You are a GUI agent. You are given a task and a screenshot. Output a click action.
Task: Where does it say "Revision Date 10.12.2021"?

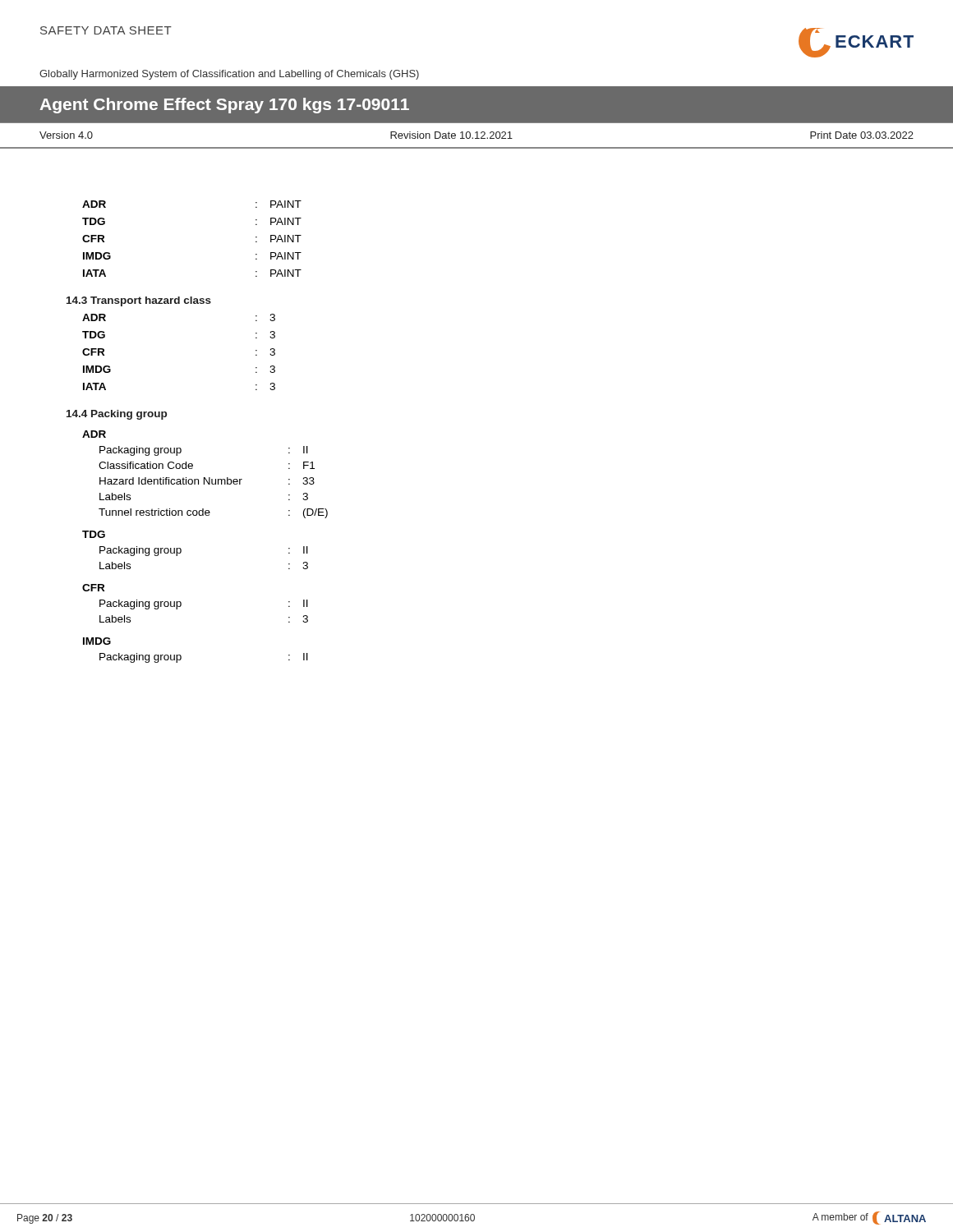(x=451, y=135)
